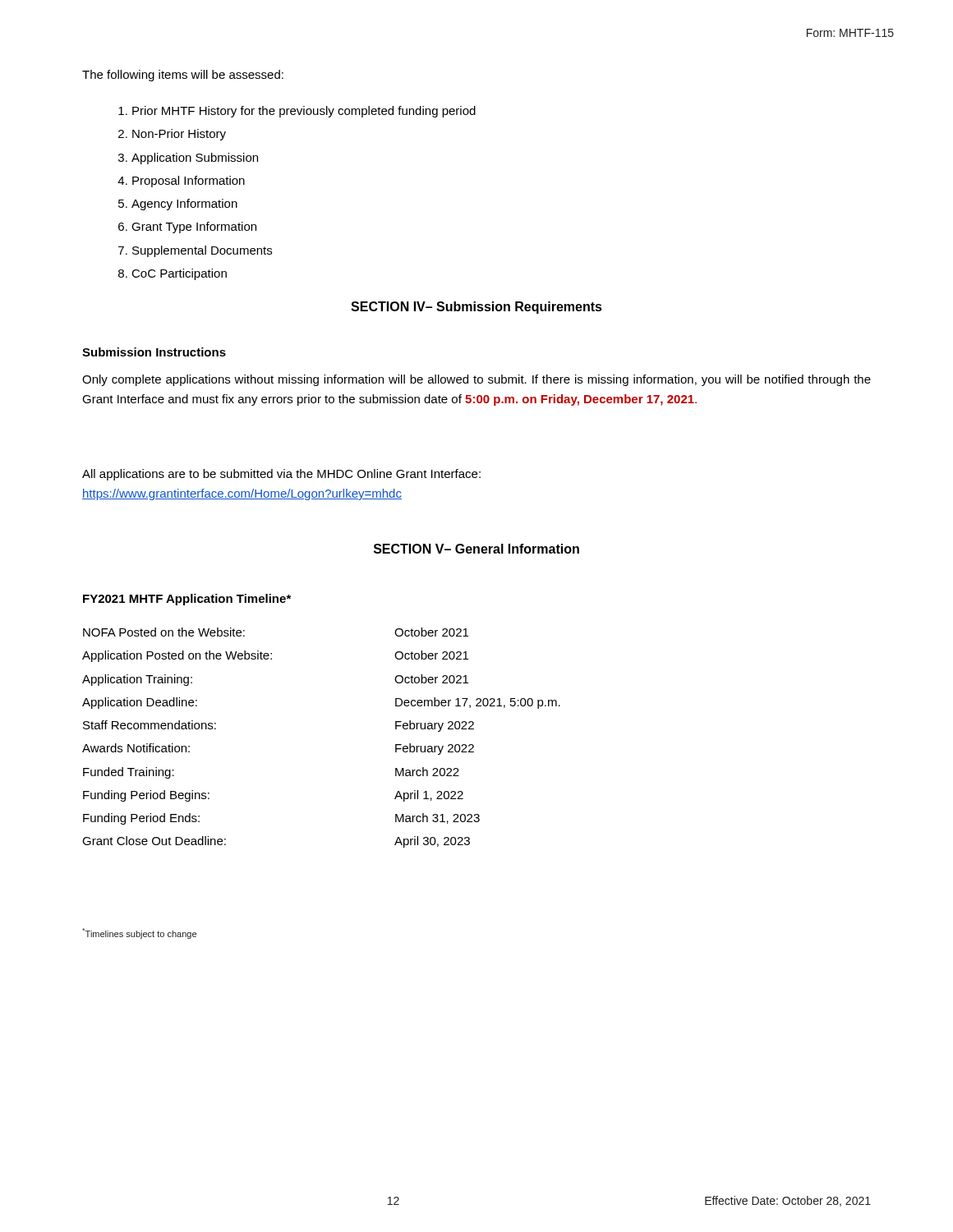Point to the region starting "Application Submission"
Viewport: 953px width, 1232px height.
(195, 159)
